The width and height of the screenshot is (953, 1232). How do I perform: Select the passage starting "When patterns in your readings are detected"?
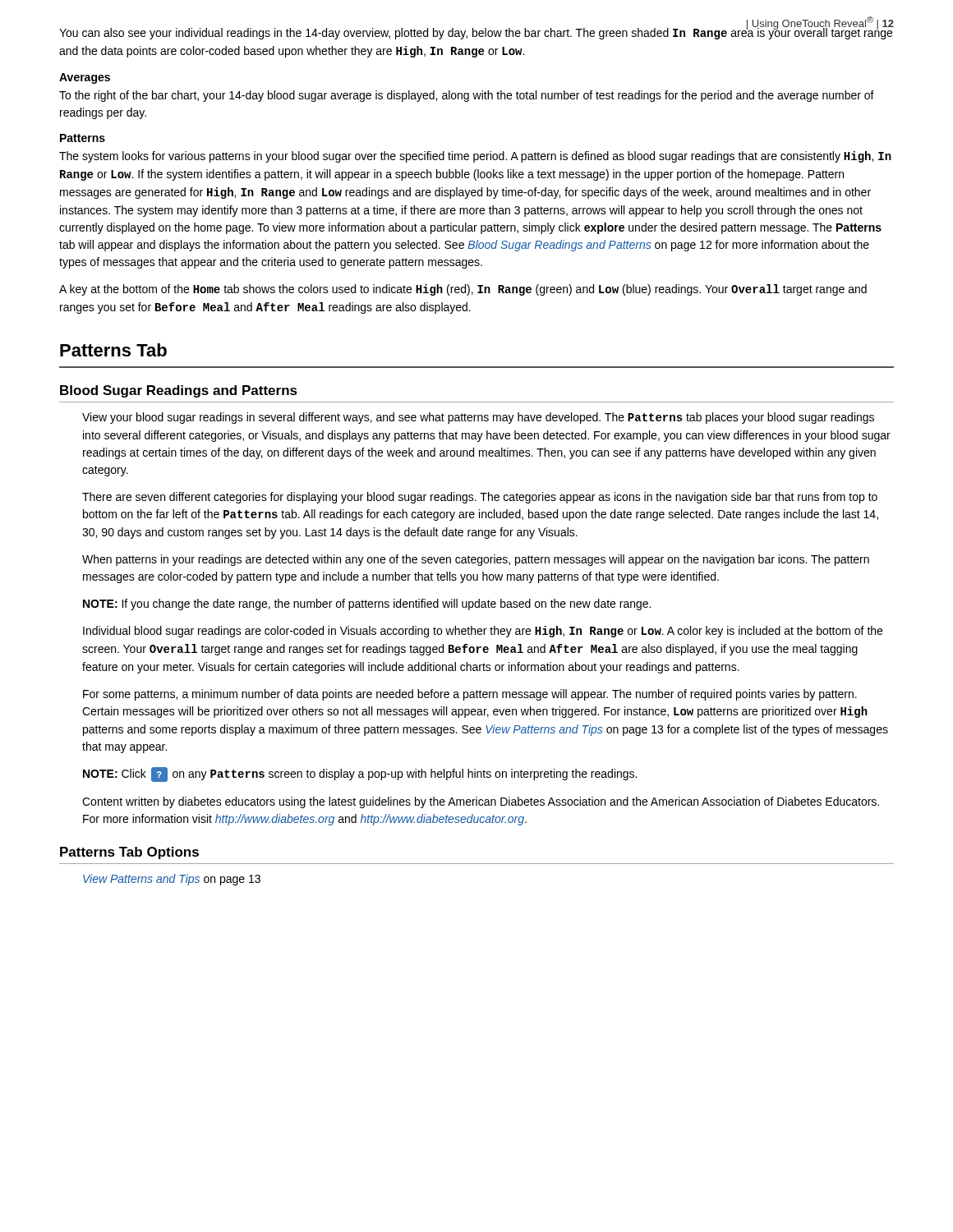coord(488,568)
